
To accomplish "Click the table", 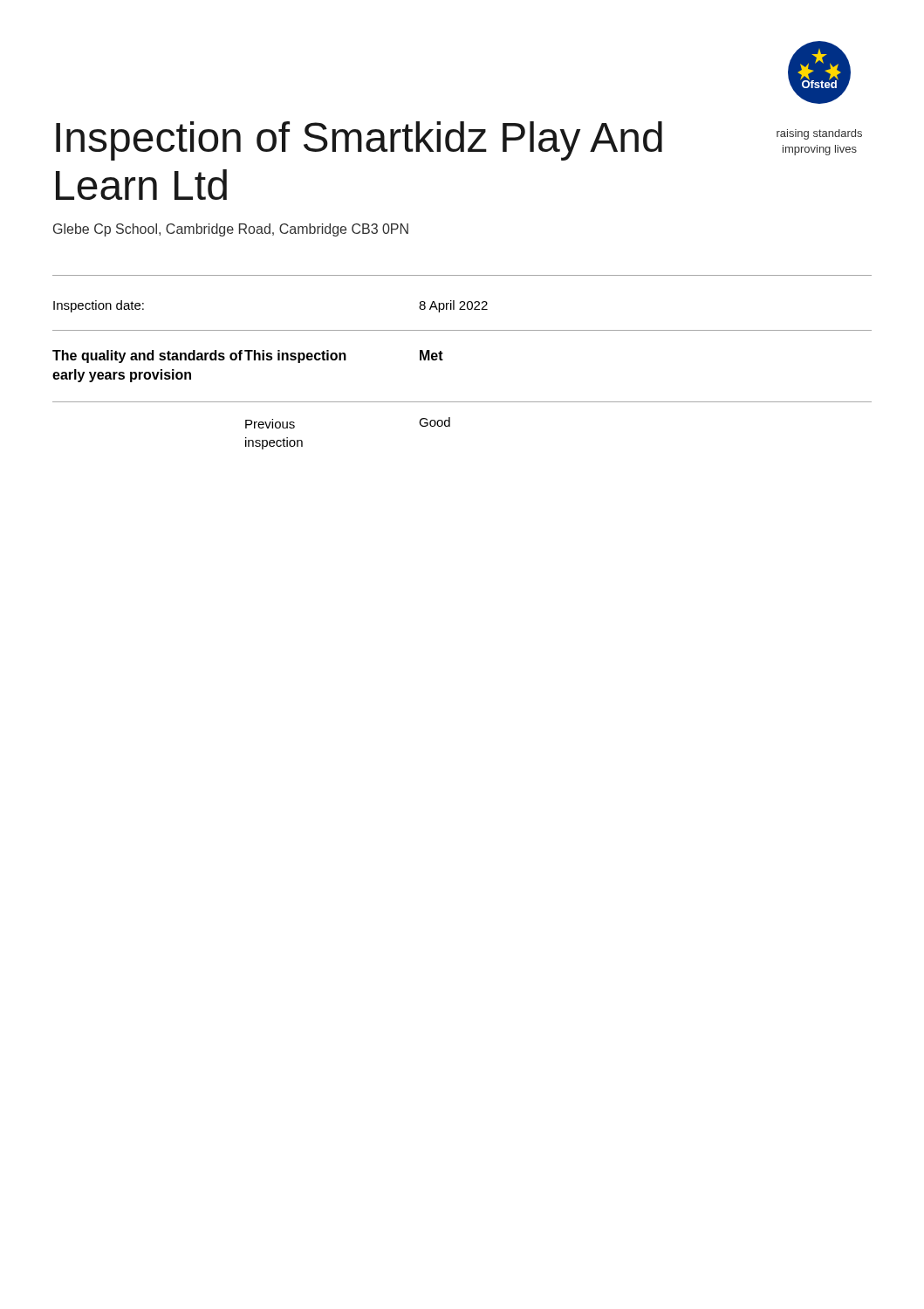I will (x=462, y=373).
